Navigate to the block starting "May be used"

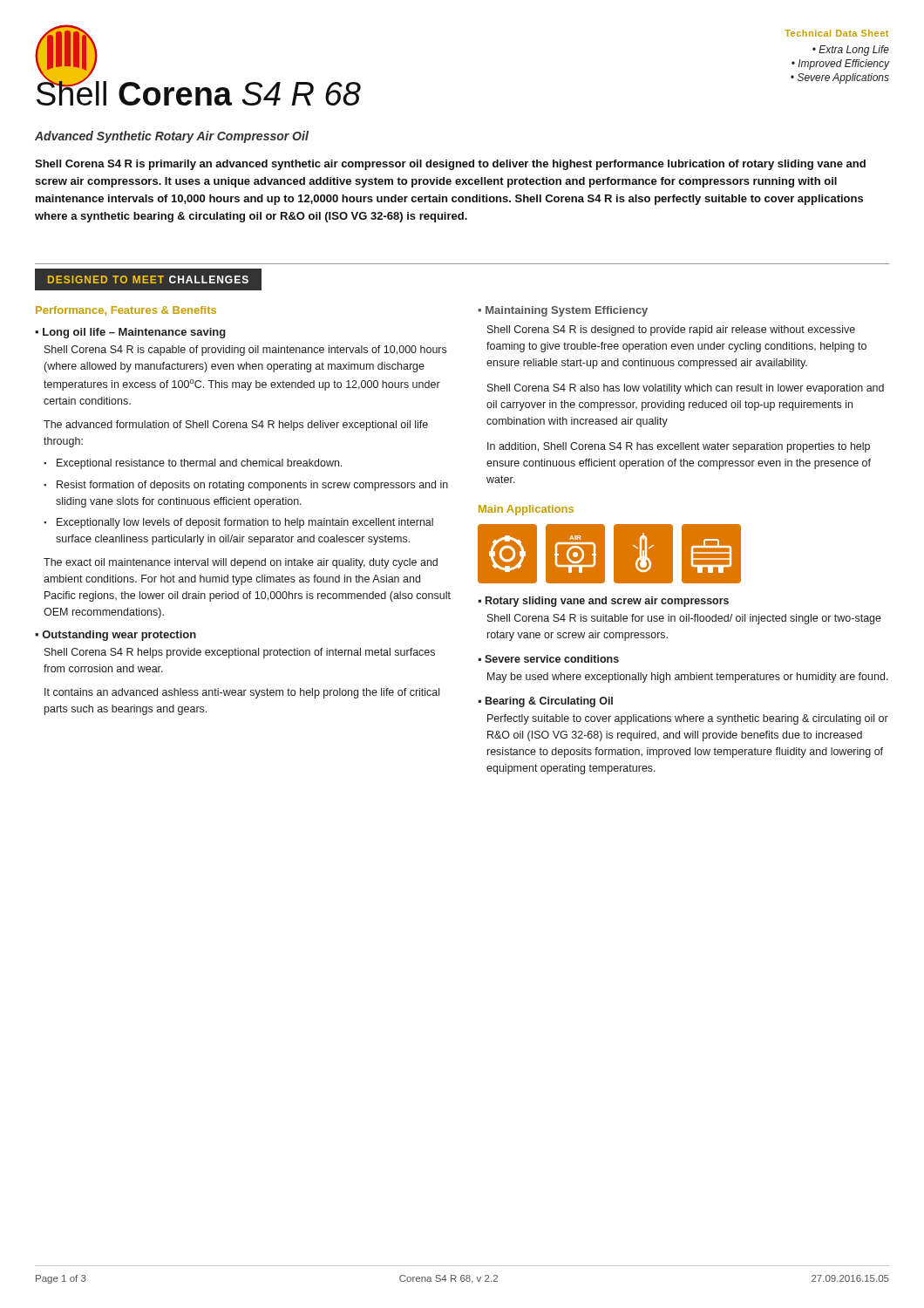click(x=688, y=677)
